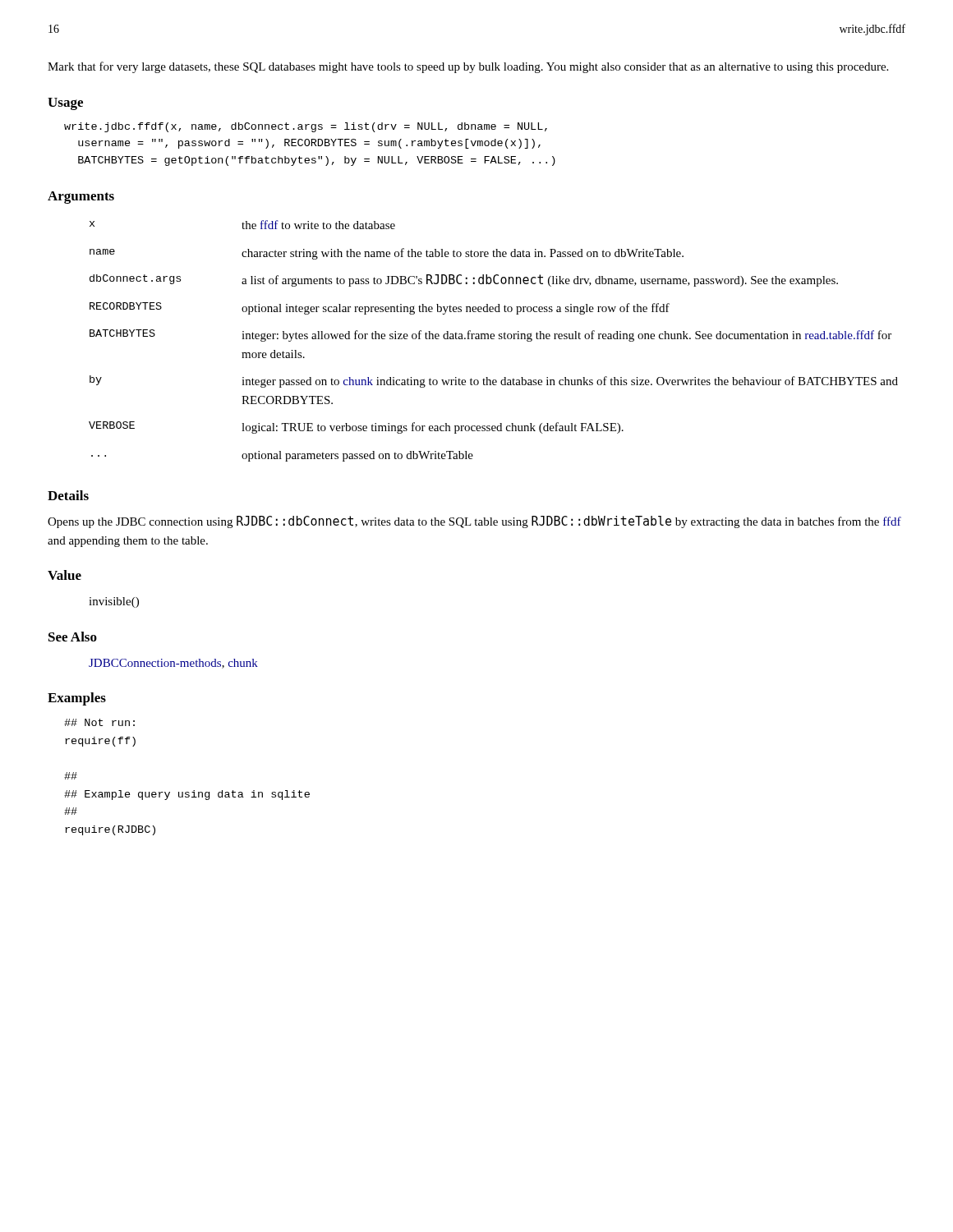Screen dimensions: 1232x953
Task: Locate the text block with the text "Opens up the JDBC connection using"
Action: (x=474, y=531)
